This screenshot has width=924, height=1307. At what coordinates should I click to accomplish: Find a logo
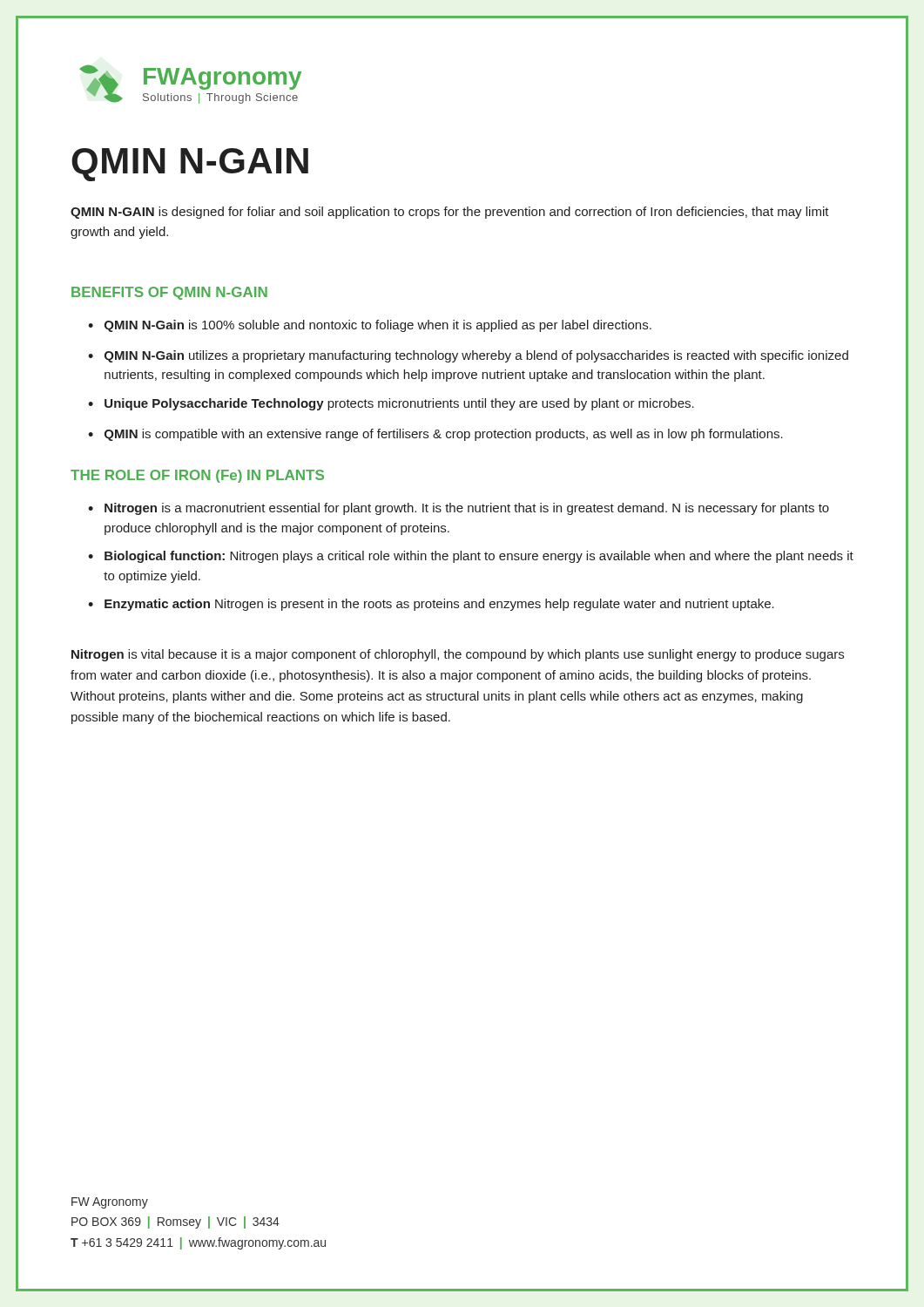(x=462, y=84)
